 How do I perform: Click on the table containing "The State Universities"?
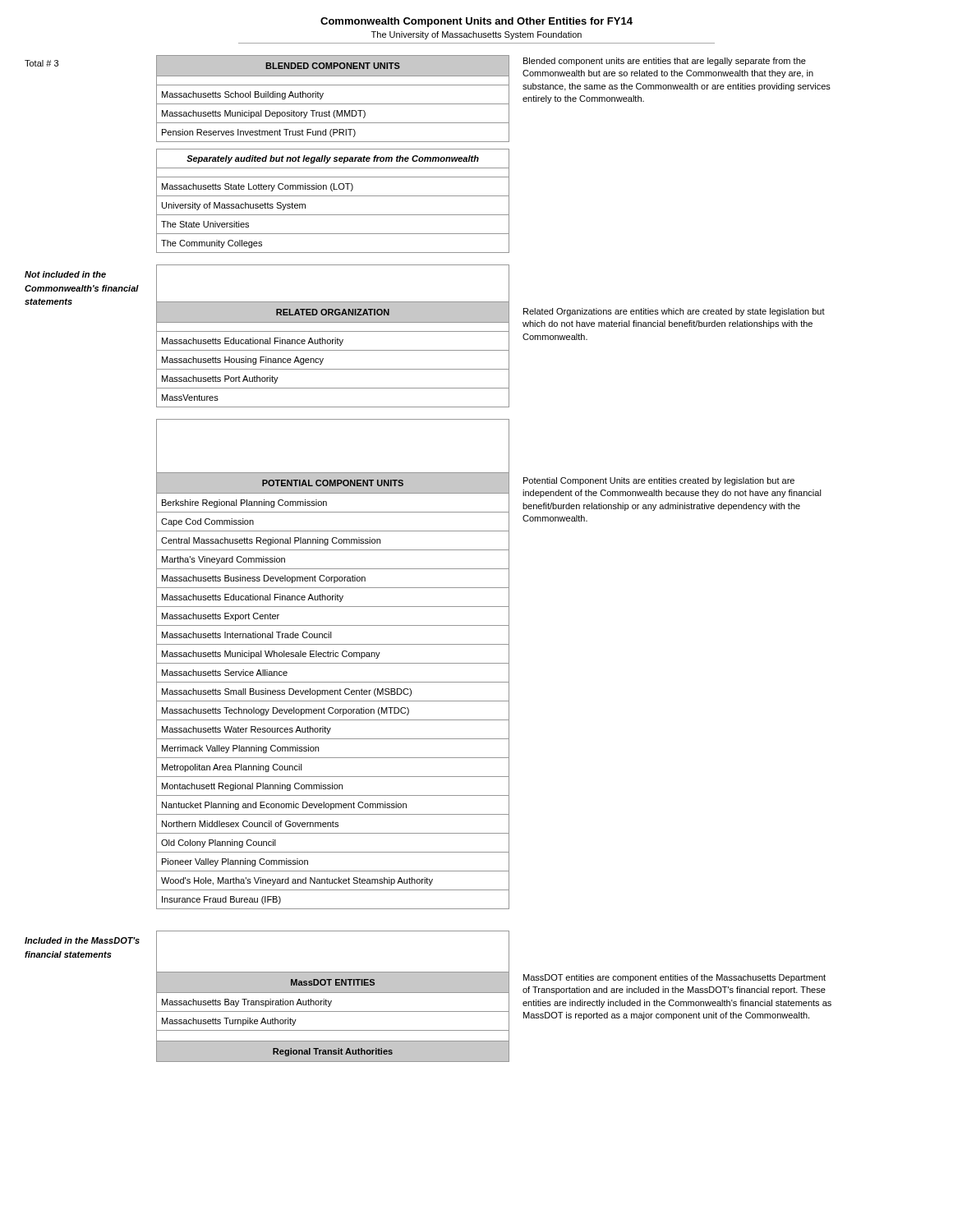pyautogui.click(x=333, y=201)
